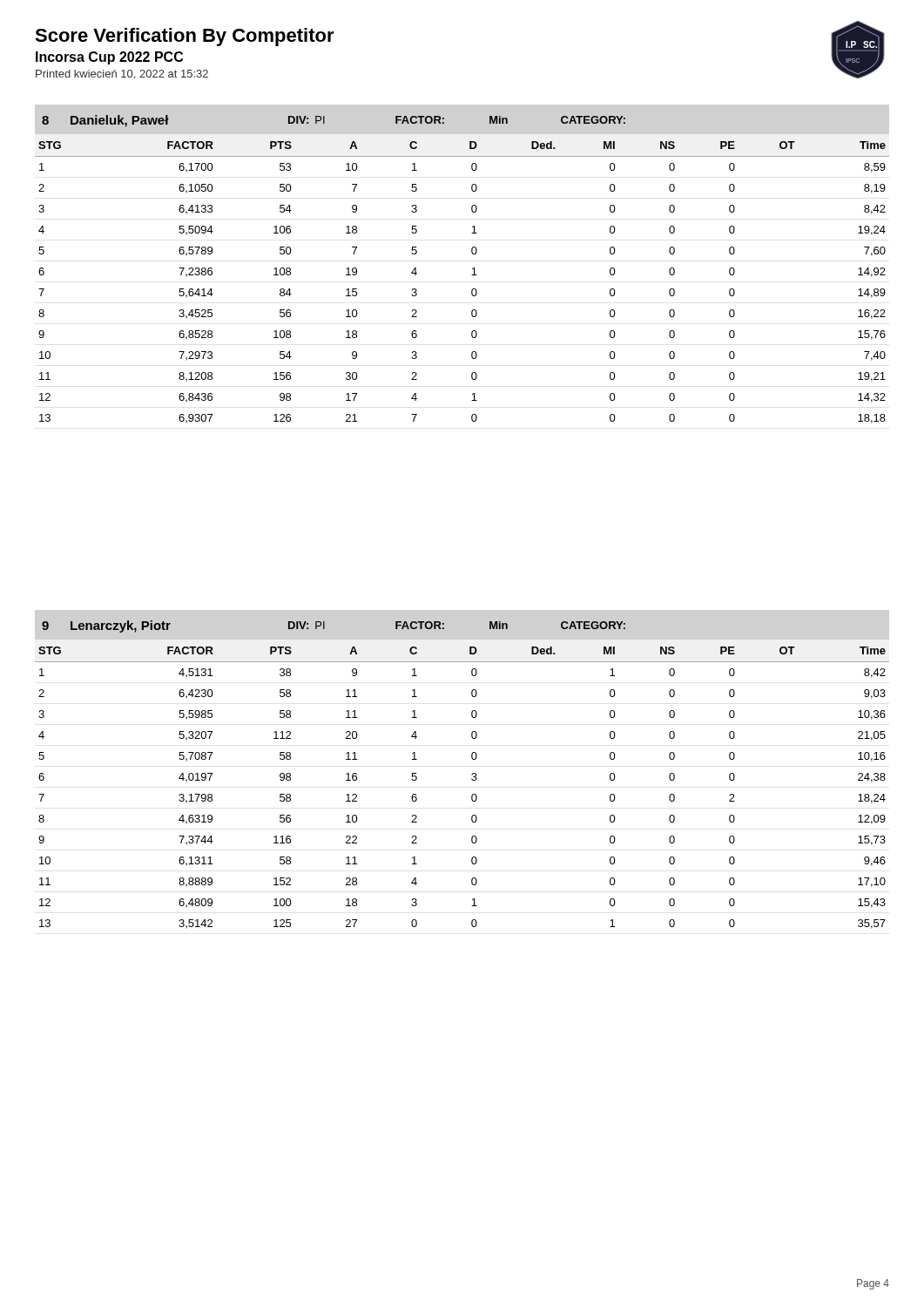Find "Score Verification By Competitor" on this page
Viewport: 924px width, 1307px height.
(x=184, y=35)
